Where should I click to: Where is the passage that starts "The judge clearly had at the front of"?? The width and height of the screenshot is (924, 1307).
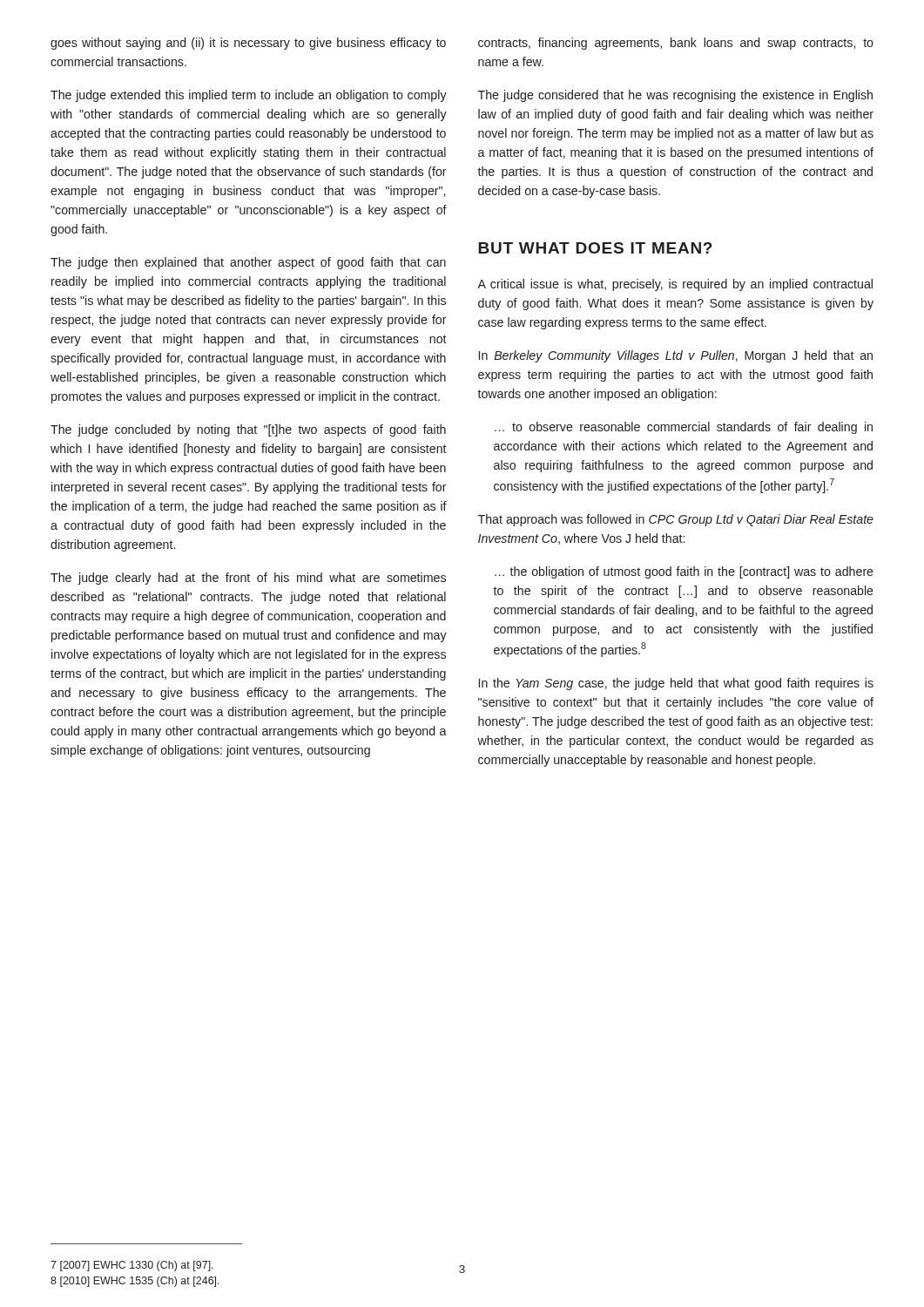tap(248, 664)
